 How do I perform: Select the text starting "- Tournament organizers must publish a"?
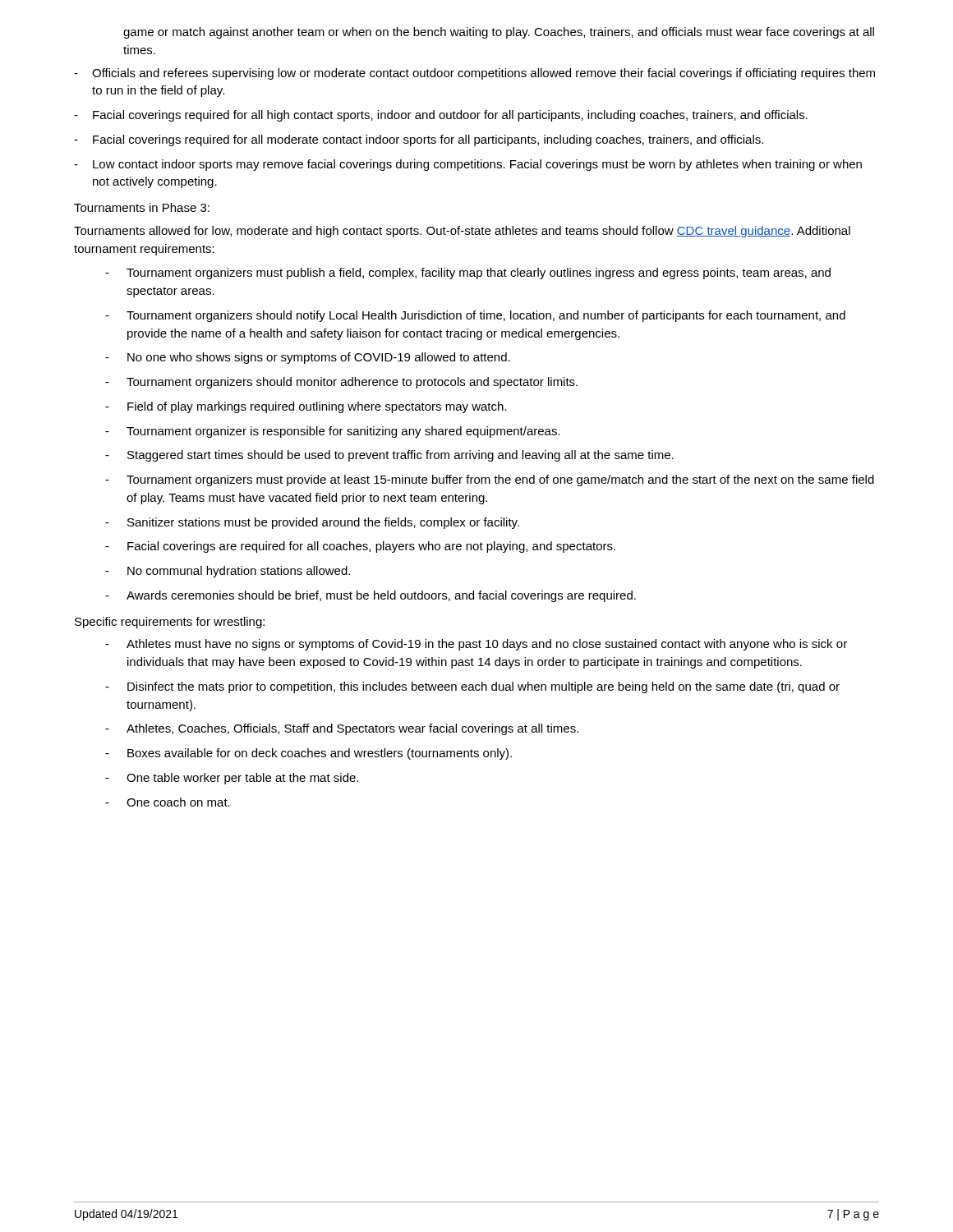[x=492, y=282]
